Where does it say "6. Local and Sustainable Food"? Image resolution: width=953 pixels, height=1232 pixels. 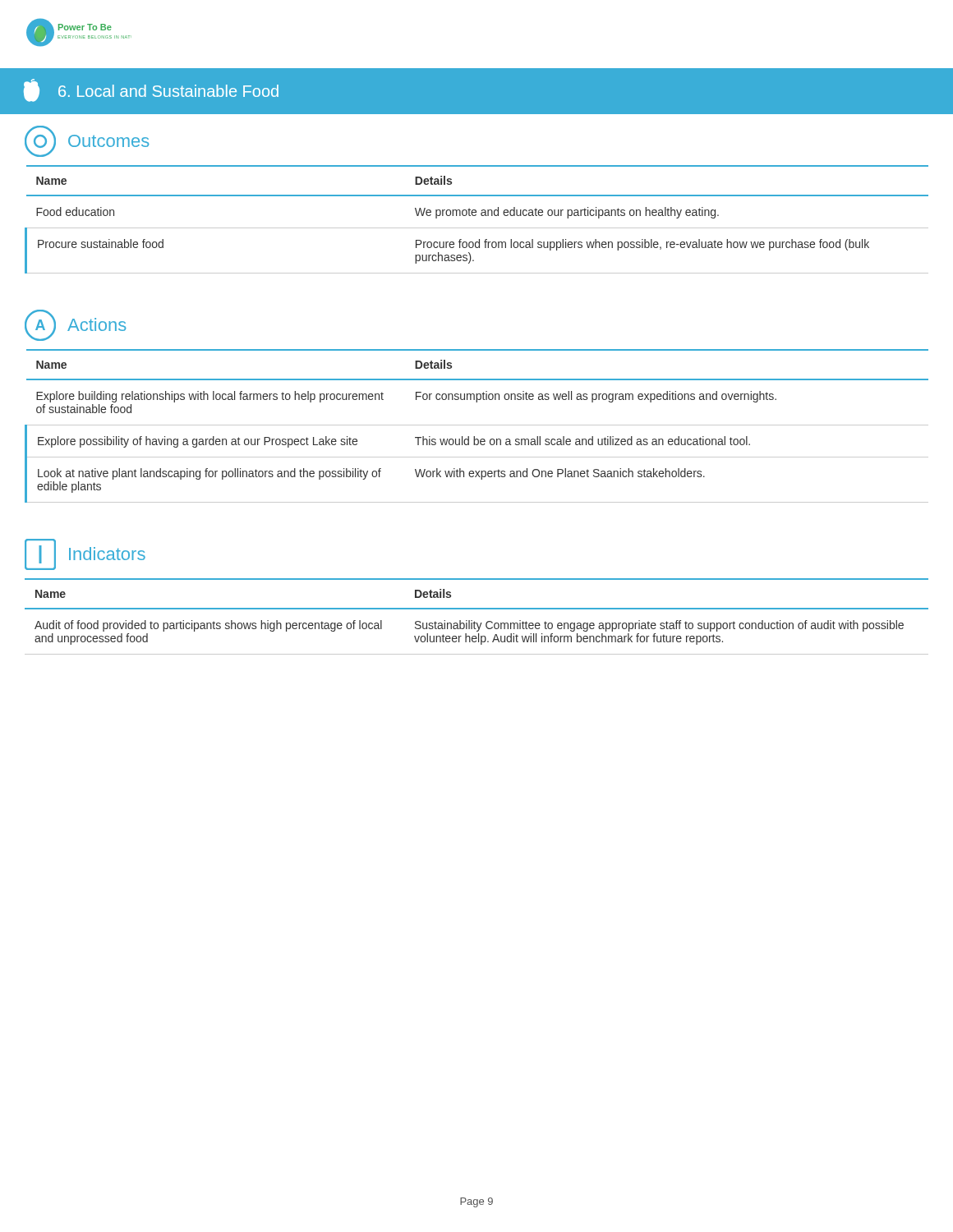click(148, 91)
